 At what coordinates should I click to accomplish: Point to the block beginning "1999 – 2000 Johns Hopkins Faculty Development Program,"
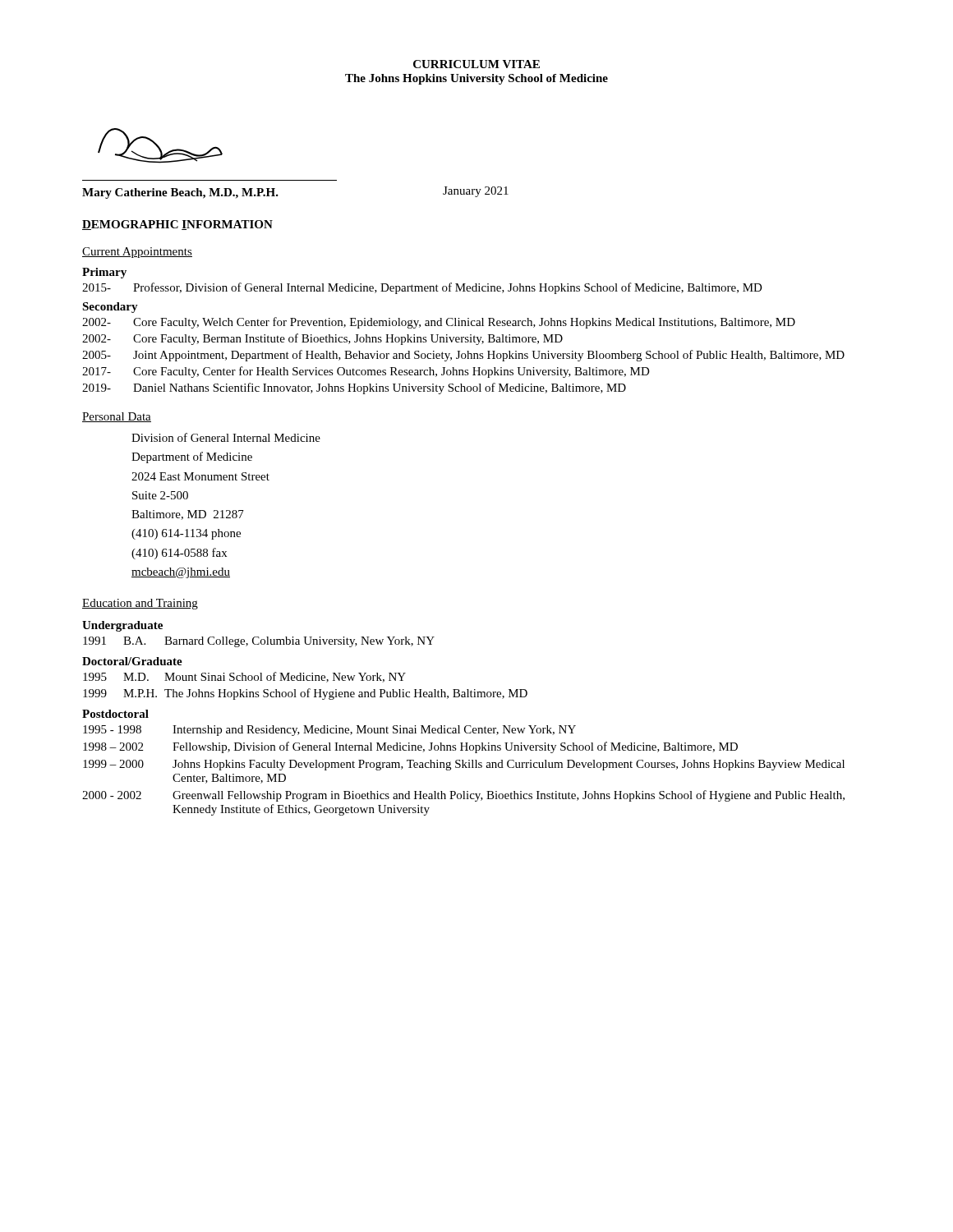[x=476, y=771]
